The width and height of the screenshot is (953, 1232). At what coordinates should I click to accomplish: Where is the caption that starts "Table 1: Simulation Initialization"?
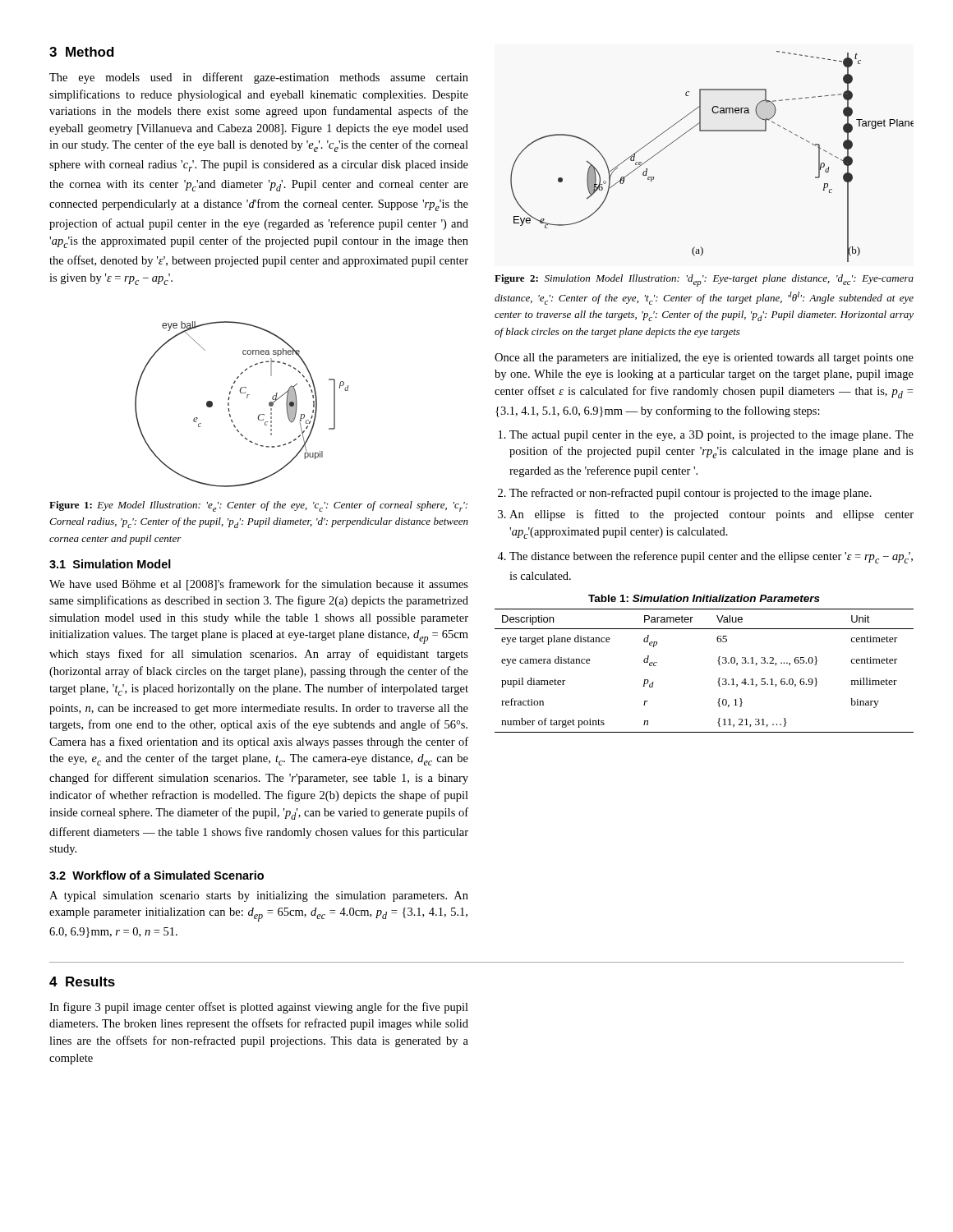(704, 598)
